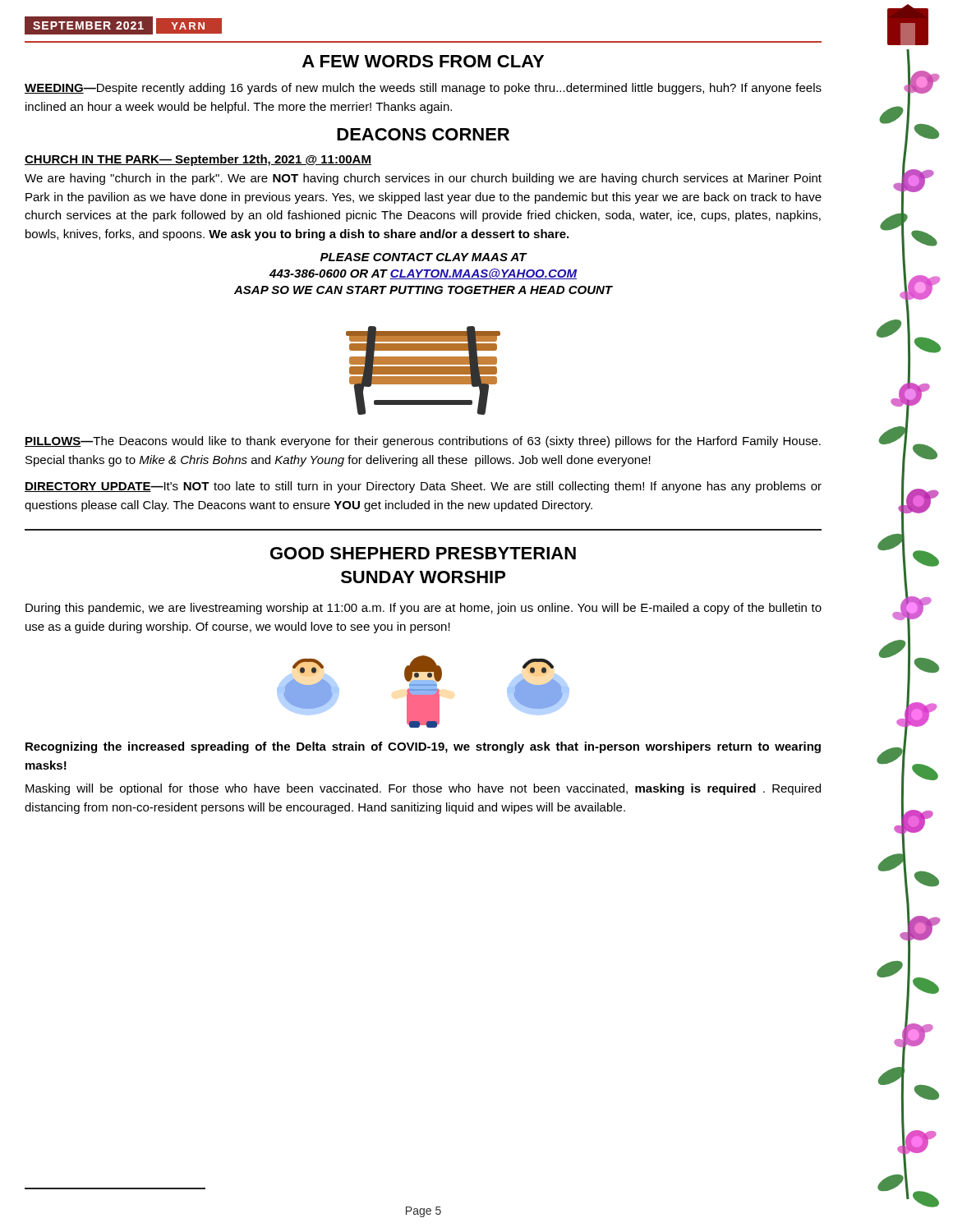Locate the region starting "A FEW WORDS FROM CLAY"
Viewport: 953px width, 1232px height.
click(423, 61)
